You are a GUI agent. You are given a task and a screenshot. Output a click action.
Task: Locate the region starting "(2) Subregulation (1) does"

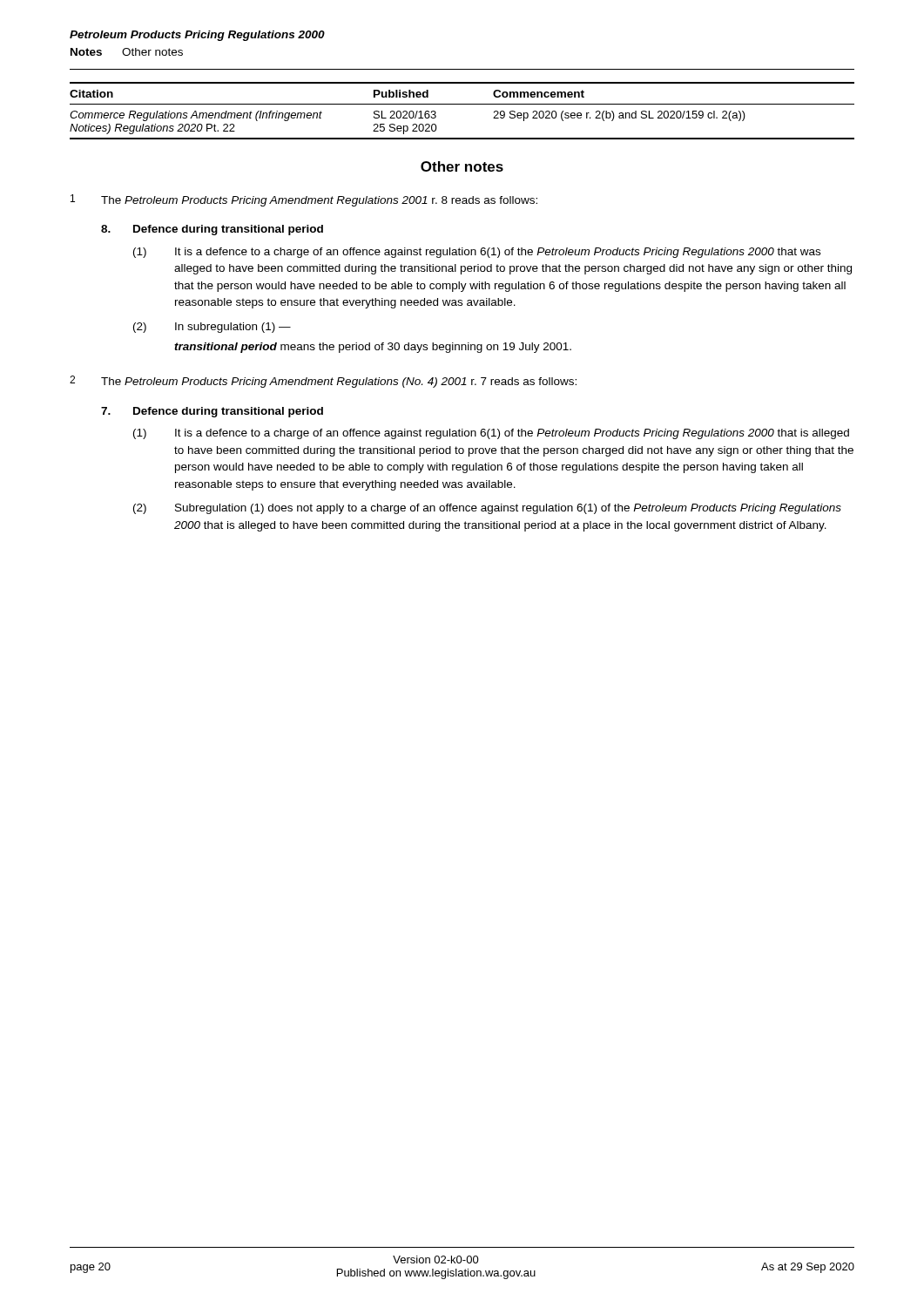pos(493,517)
